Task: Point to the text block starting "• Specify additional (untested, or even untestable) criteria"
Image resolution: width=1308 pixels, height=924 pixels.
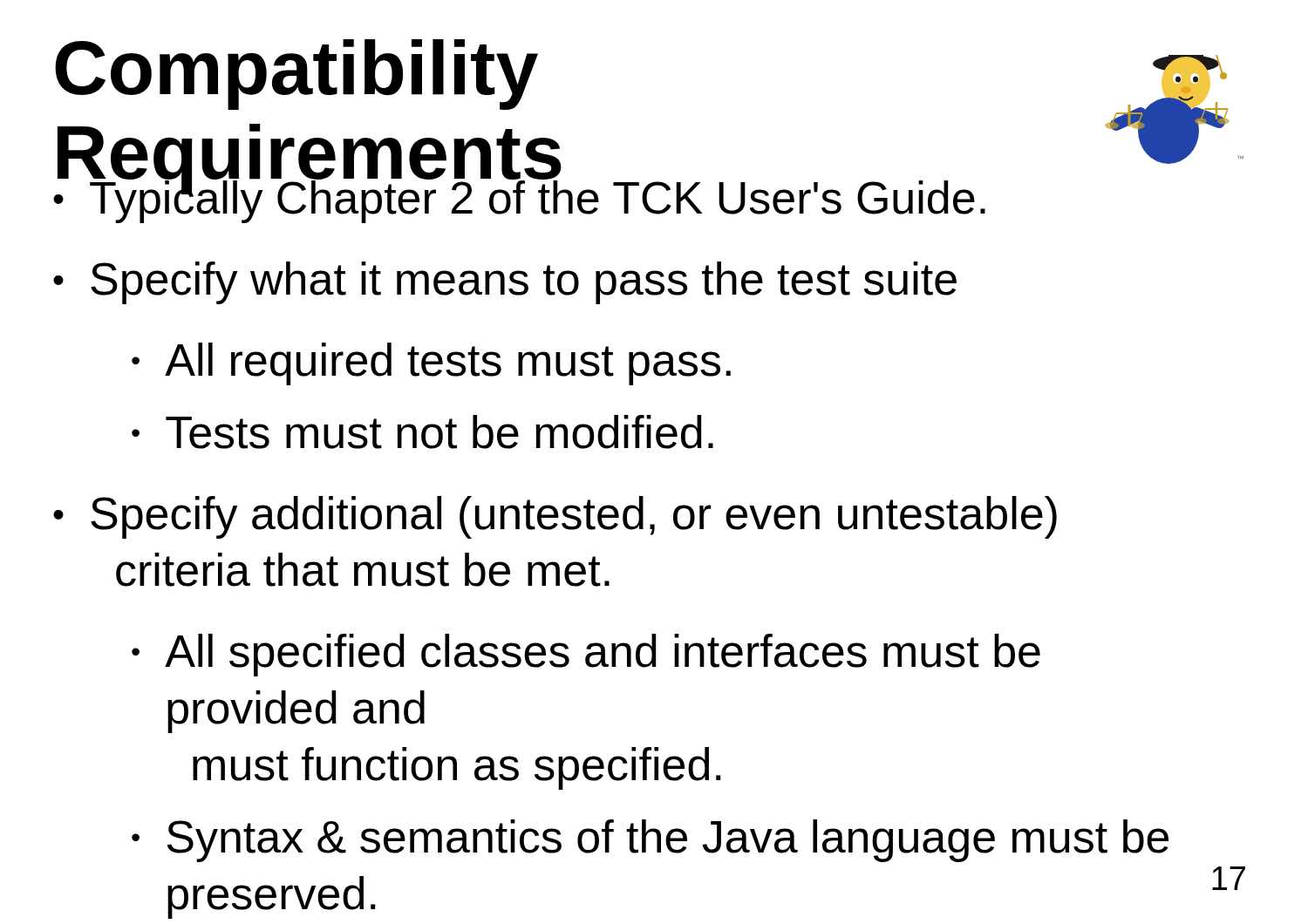Action: click(556, 542)
